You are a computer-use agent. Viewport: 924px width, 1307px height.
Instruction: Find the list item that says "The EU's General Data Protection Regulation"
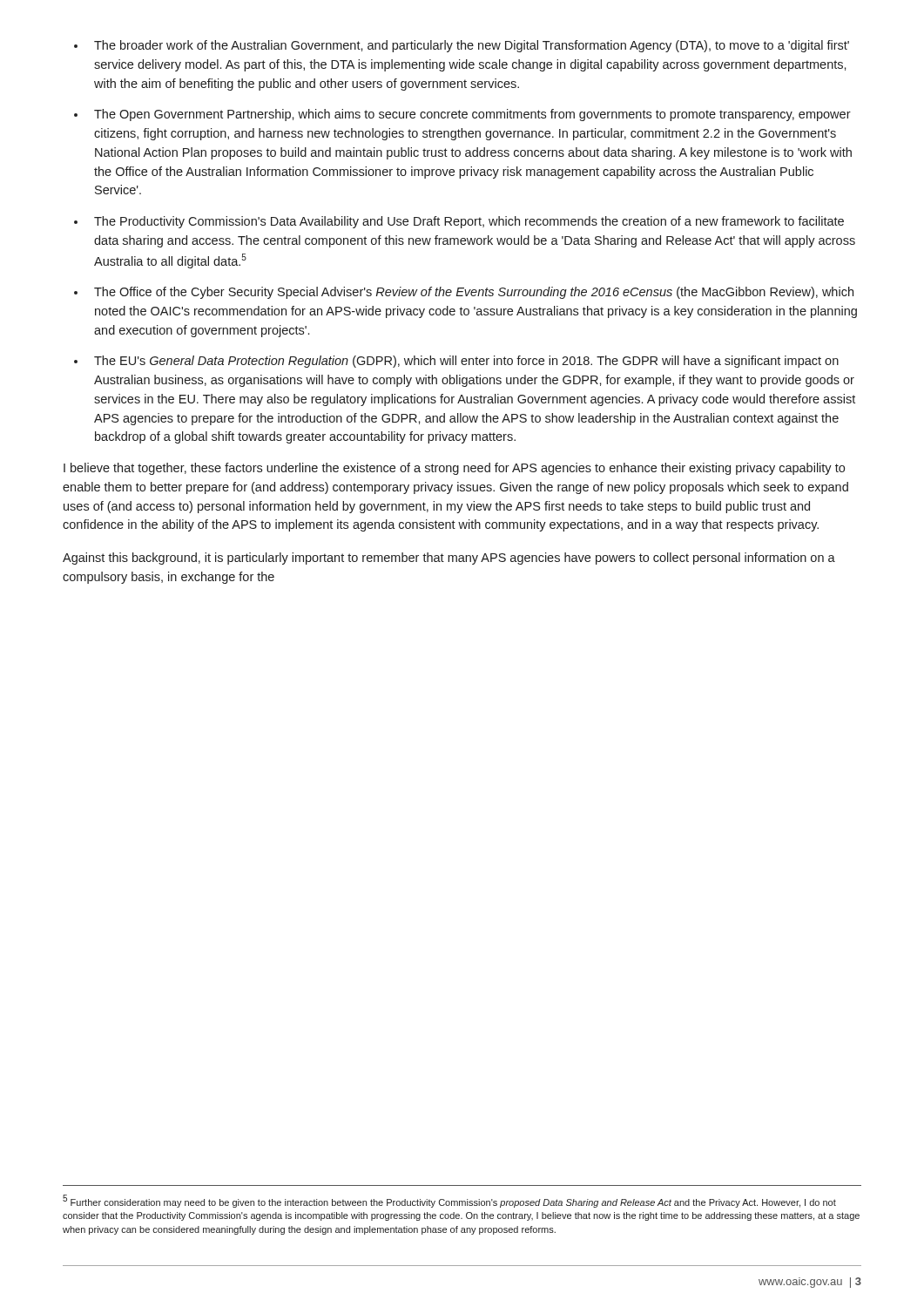[474, 400]
